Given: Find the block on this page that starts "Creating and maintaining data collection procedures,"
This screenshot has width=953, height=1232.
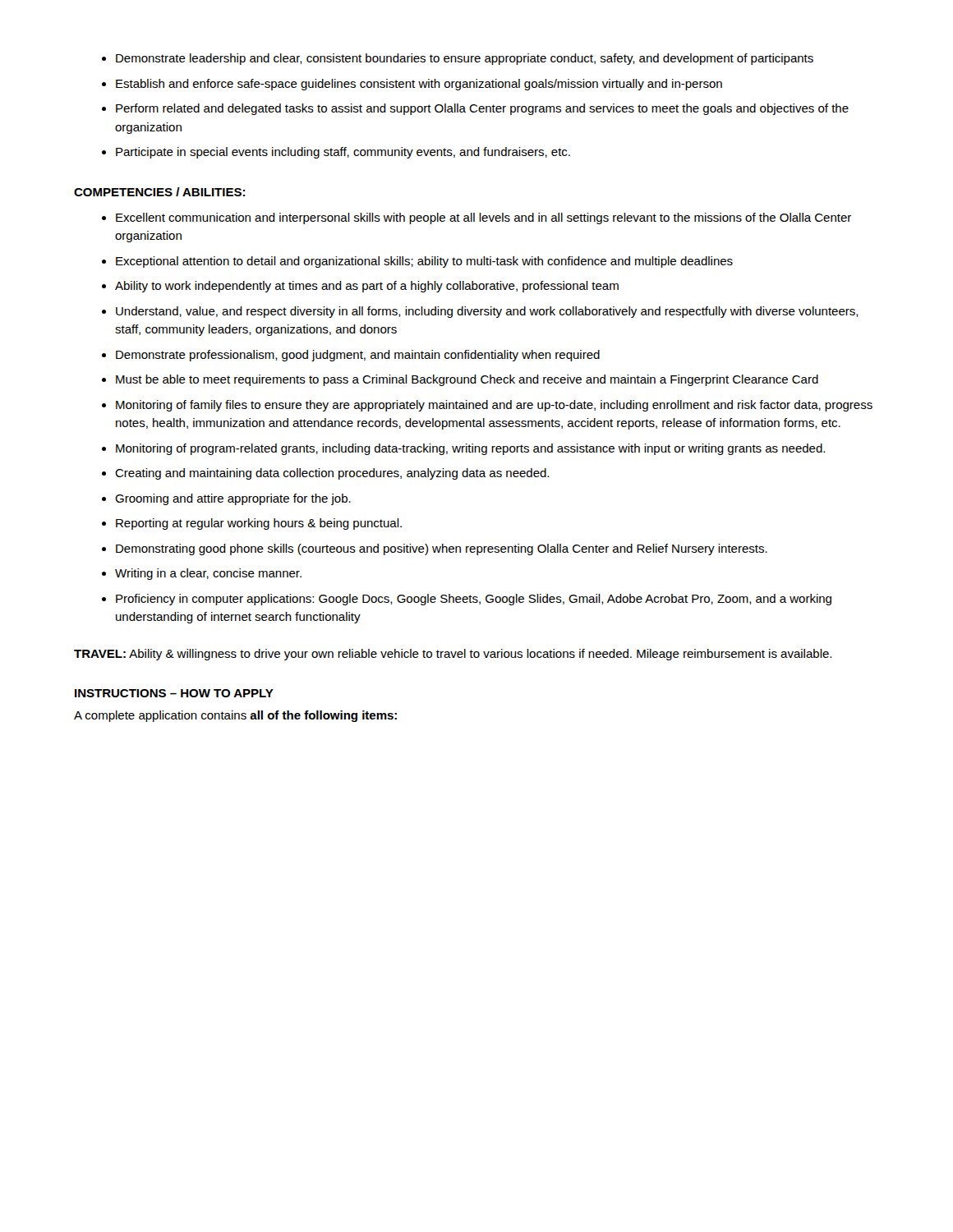Looking at the screenshot, I should pyautogui.click(x=333, y=473).
